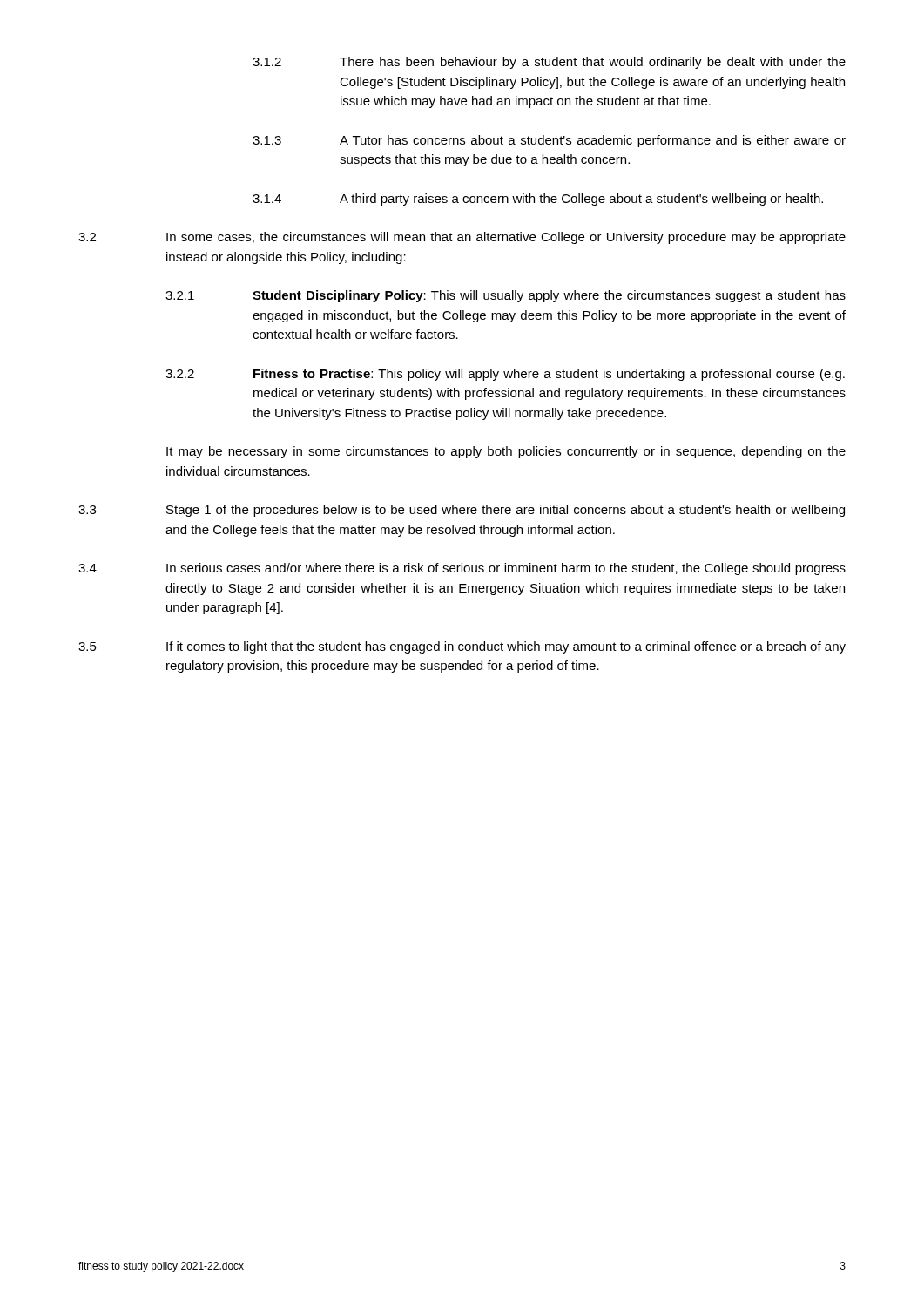
Task: Click on the text block with the text "It may be necessary in some"
Action: (506, 461)
